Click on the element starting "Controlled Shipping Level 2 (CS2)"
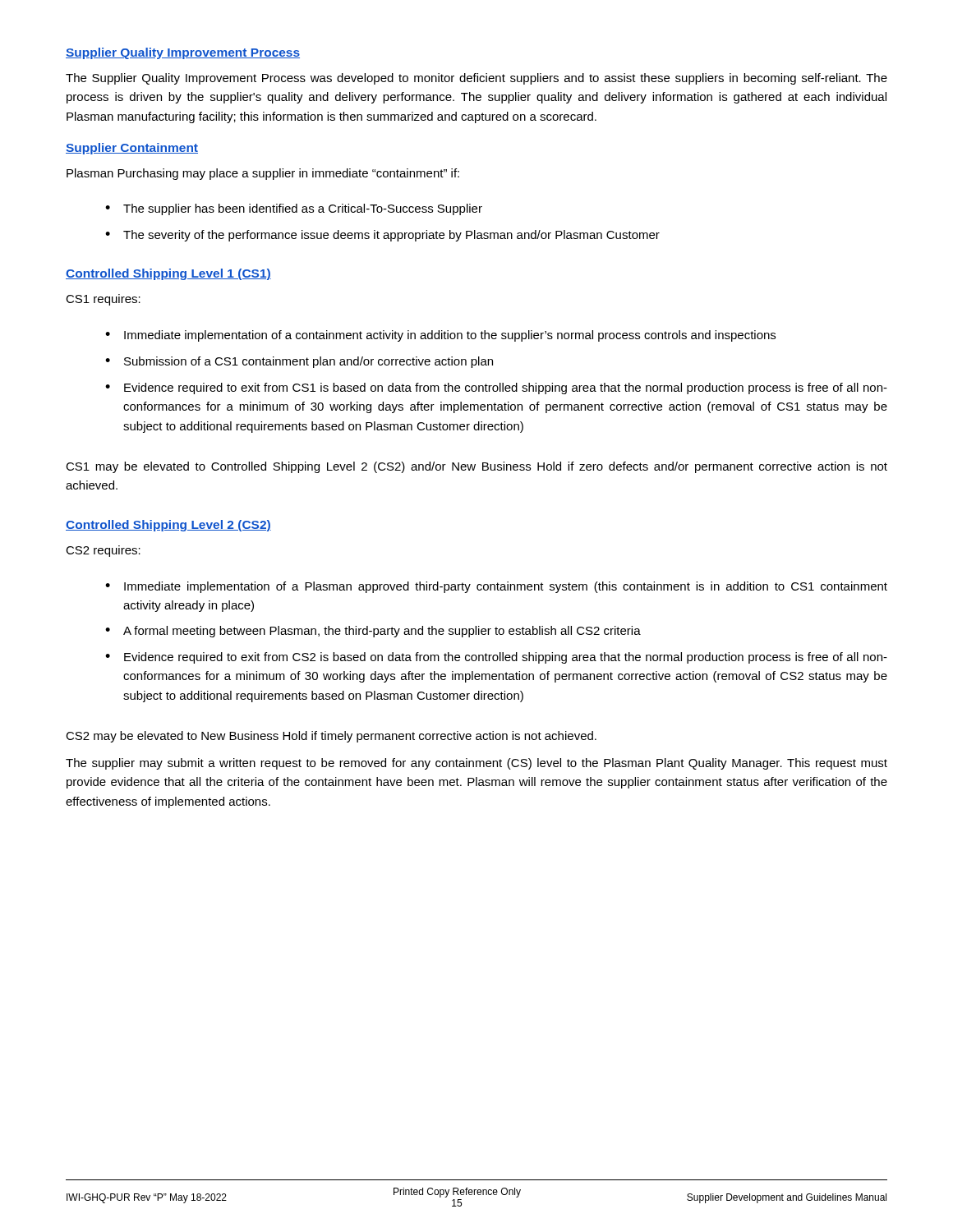The height and width of the screenshot is (1232, 953). pyautogui.click(x=168, y=525)
